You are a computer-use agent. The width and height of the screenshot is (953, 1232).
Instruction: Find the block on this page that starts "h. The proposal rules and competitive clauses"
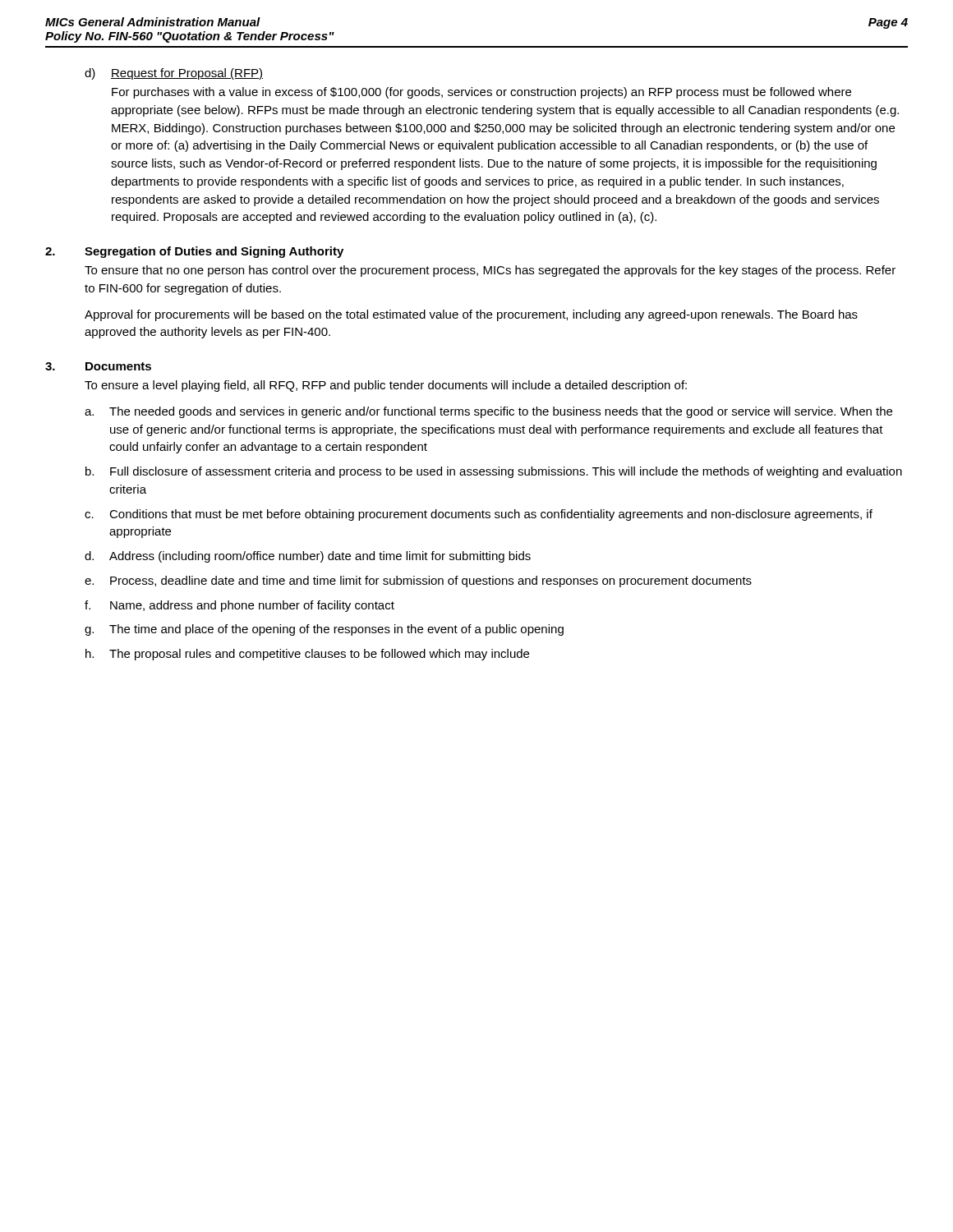click(x=496, y=654)
